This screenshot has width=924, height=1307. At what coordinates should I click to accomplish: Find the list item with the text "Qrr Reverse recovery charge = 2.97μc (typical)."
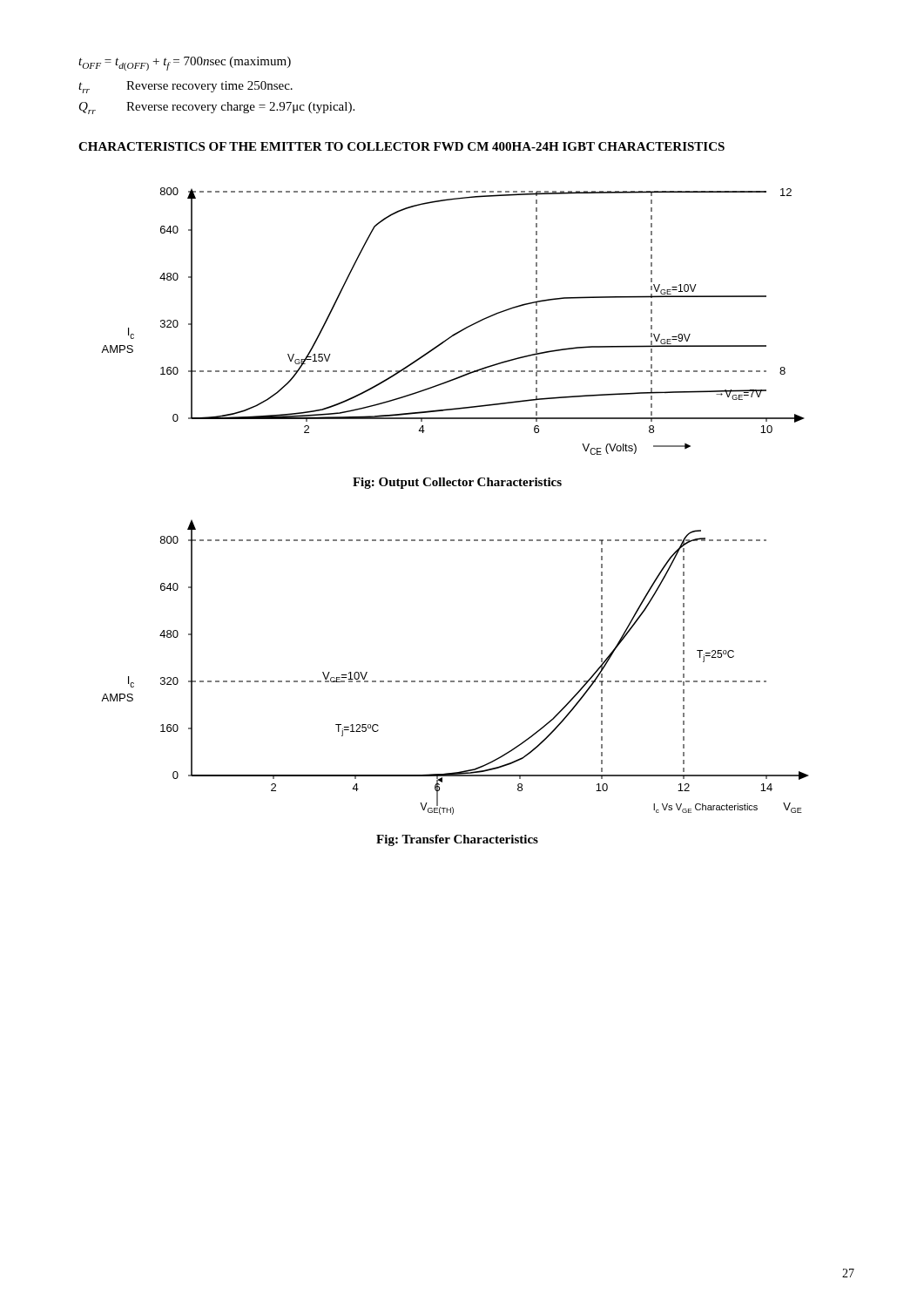coord(217,108)
